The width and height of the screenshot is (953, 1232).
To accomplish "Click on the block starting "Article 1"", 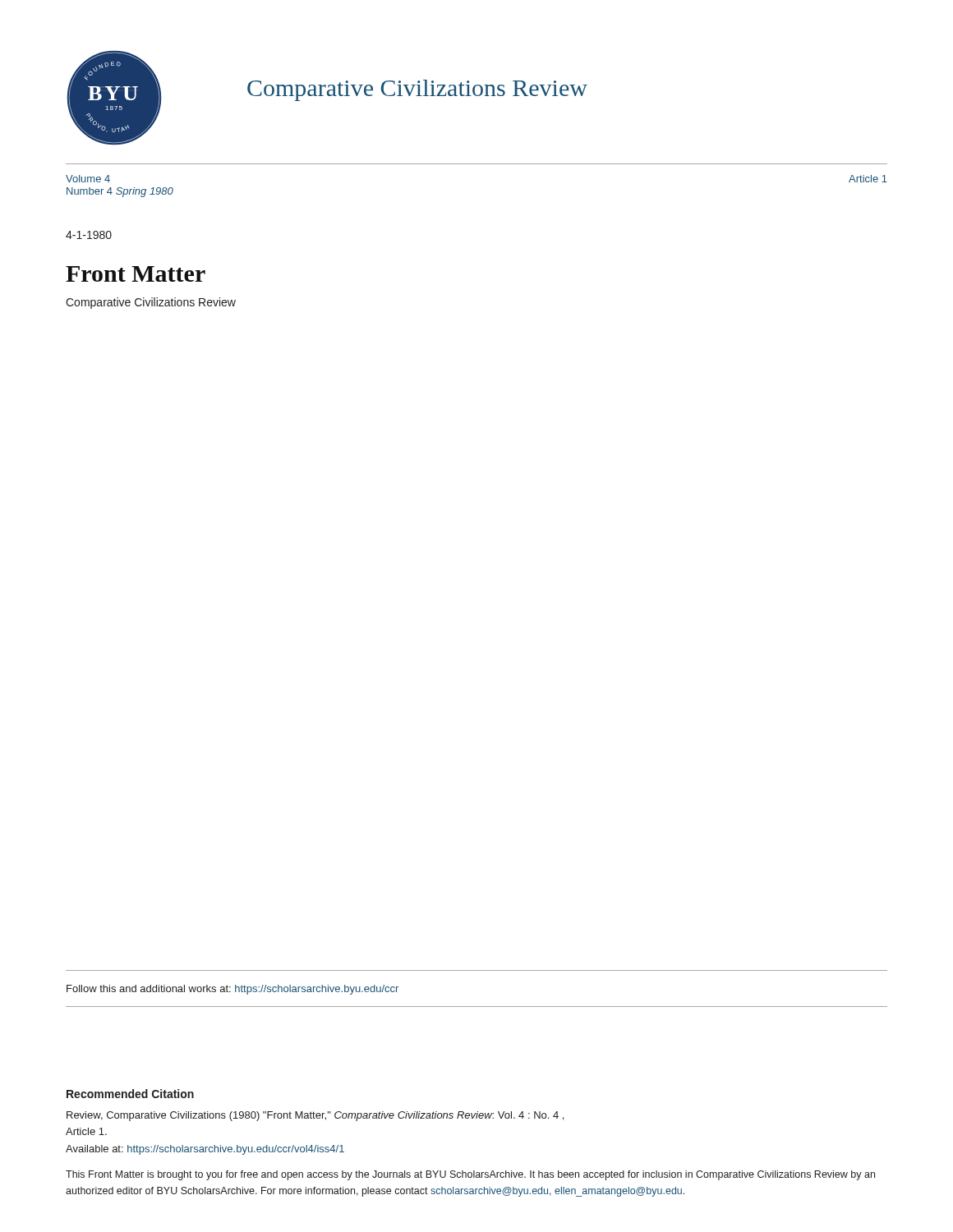I will click(x=868, y=179).
